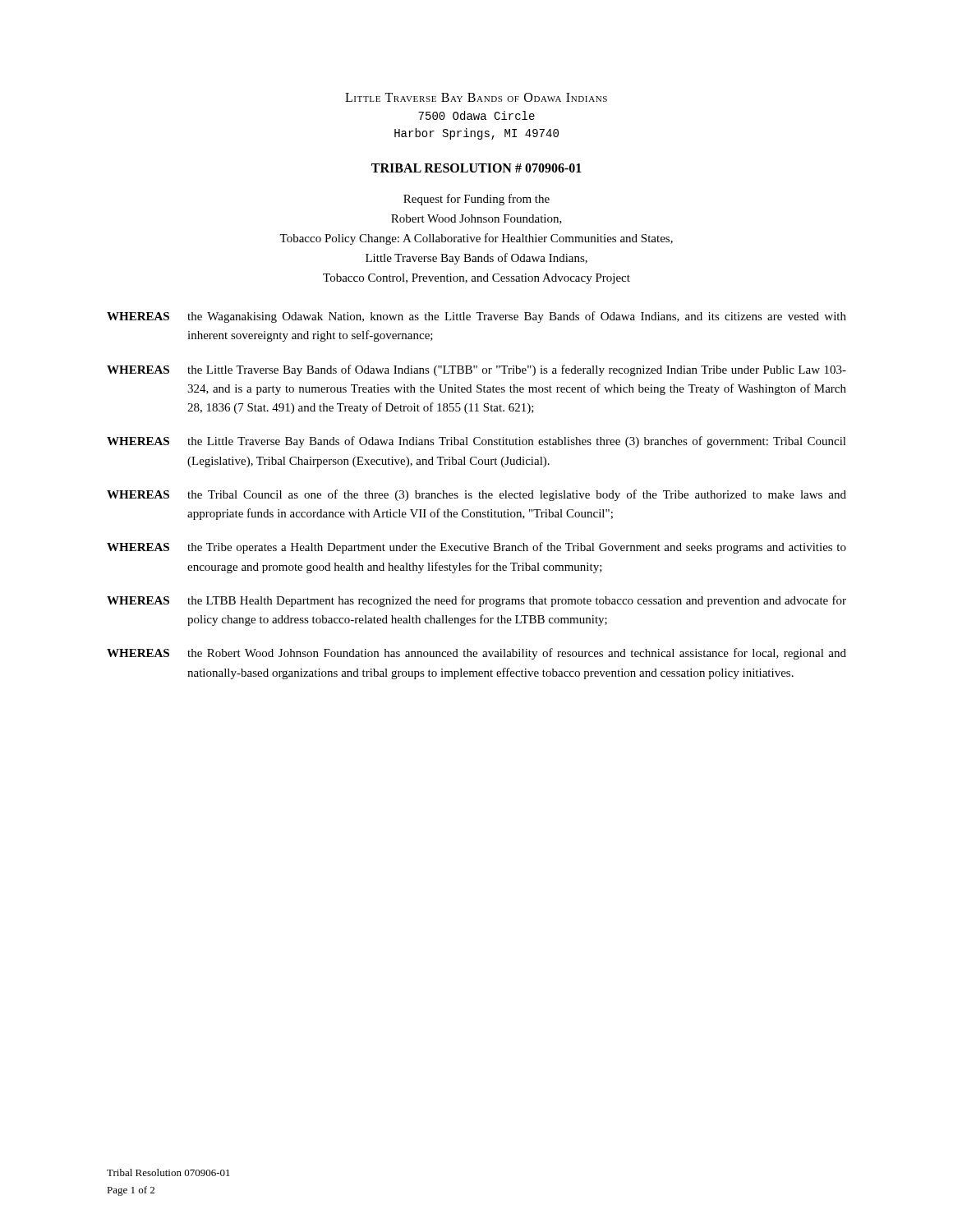Navigate to the passage starting "WHEREAS the Waganakising Odawak Nation, known"
The height and width of the screenshot is (1232, 953).
tap(476, 326)
